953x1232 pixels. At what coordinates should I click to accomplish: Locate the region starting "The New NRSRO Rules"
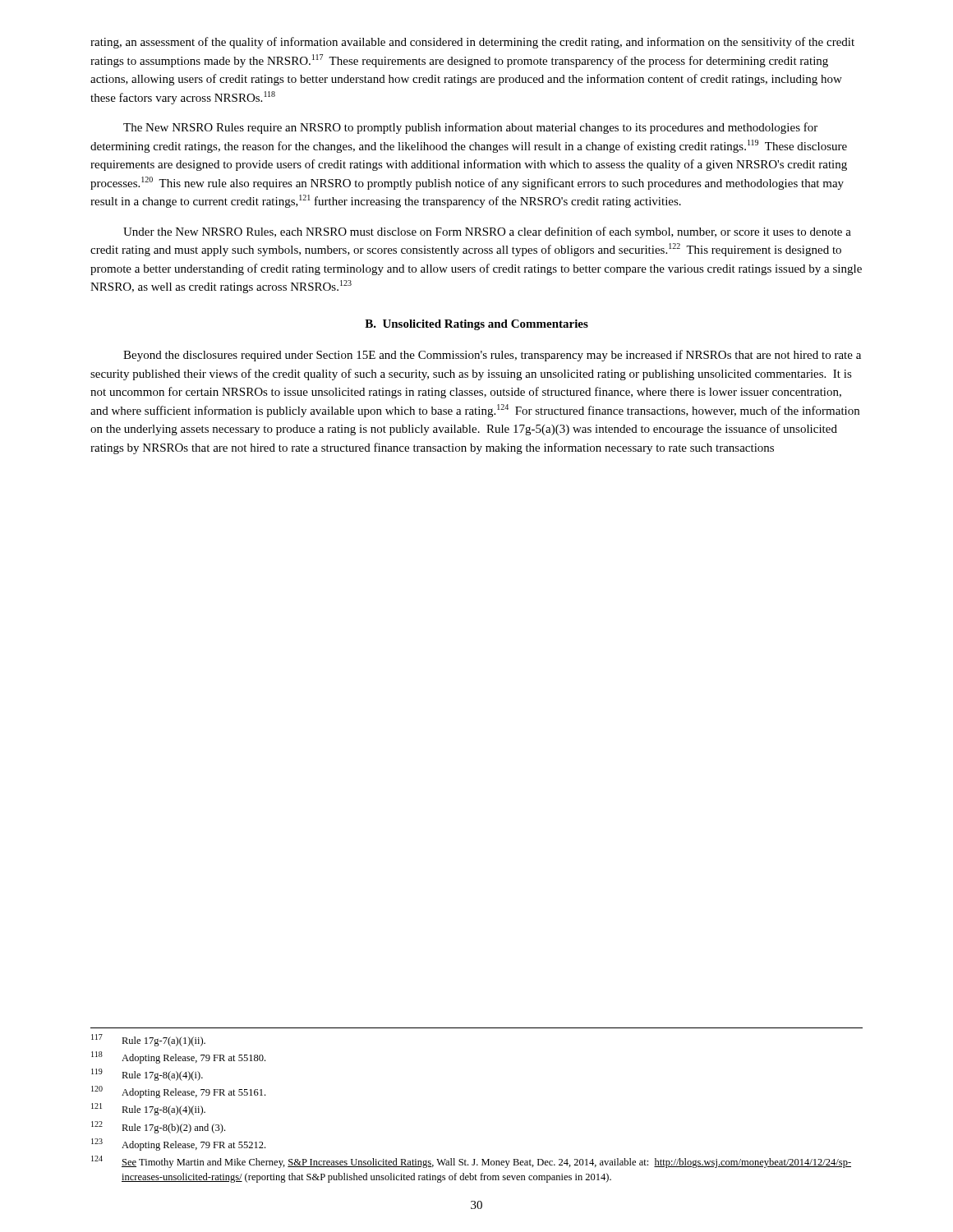476,164
